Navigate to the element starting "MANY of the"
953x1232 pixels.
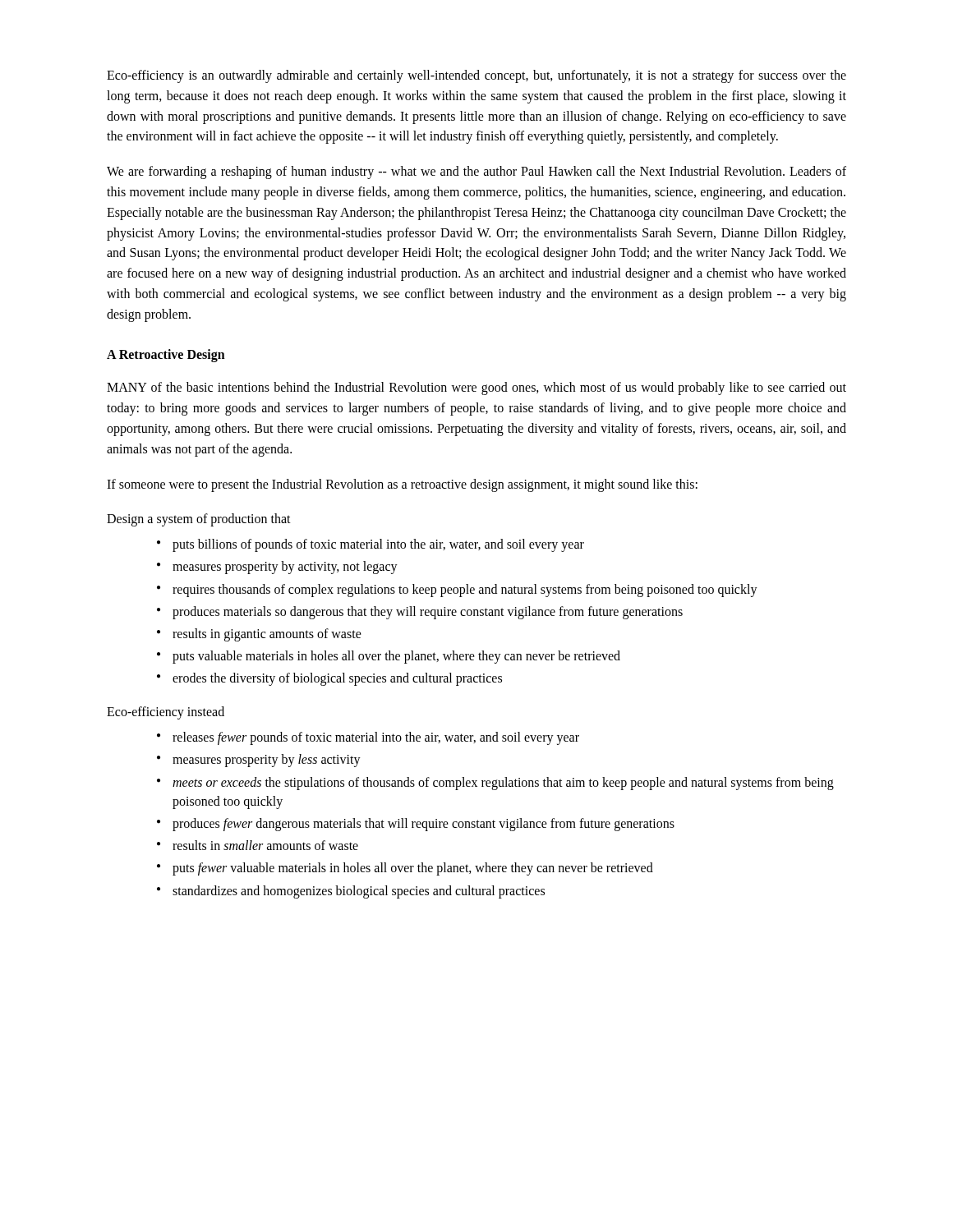pyautogui.click(x=476, y=419)
